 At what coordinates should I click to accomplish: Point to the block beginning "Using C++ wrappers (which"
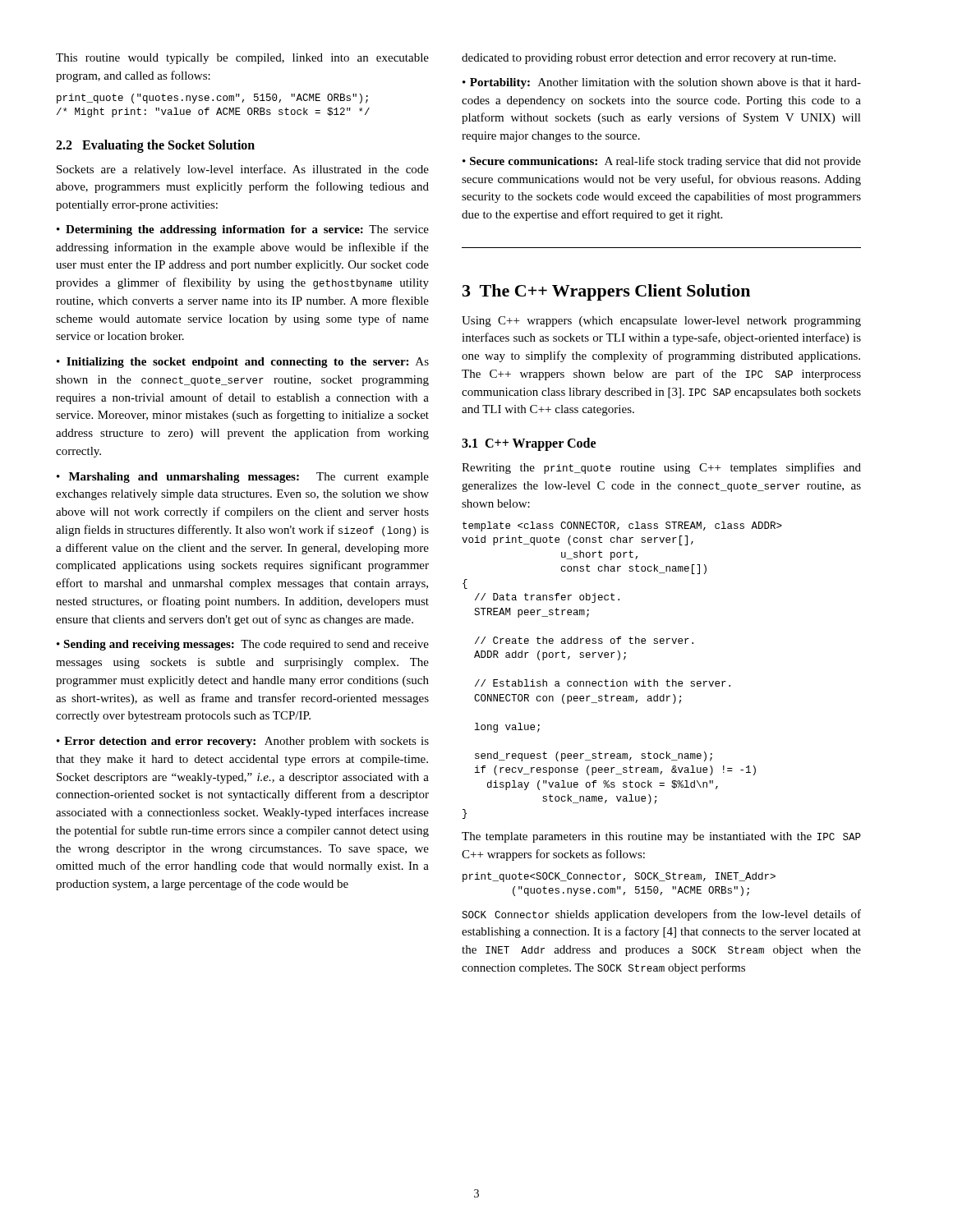[661, 365]
